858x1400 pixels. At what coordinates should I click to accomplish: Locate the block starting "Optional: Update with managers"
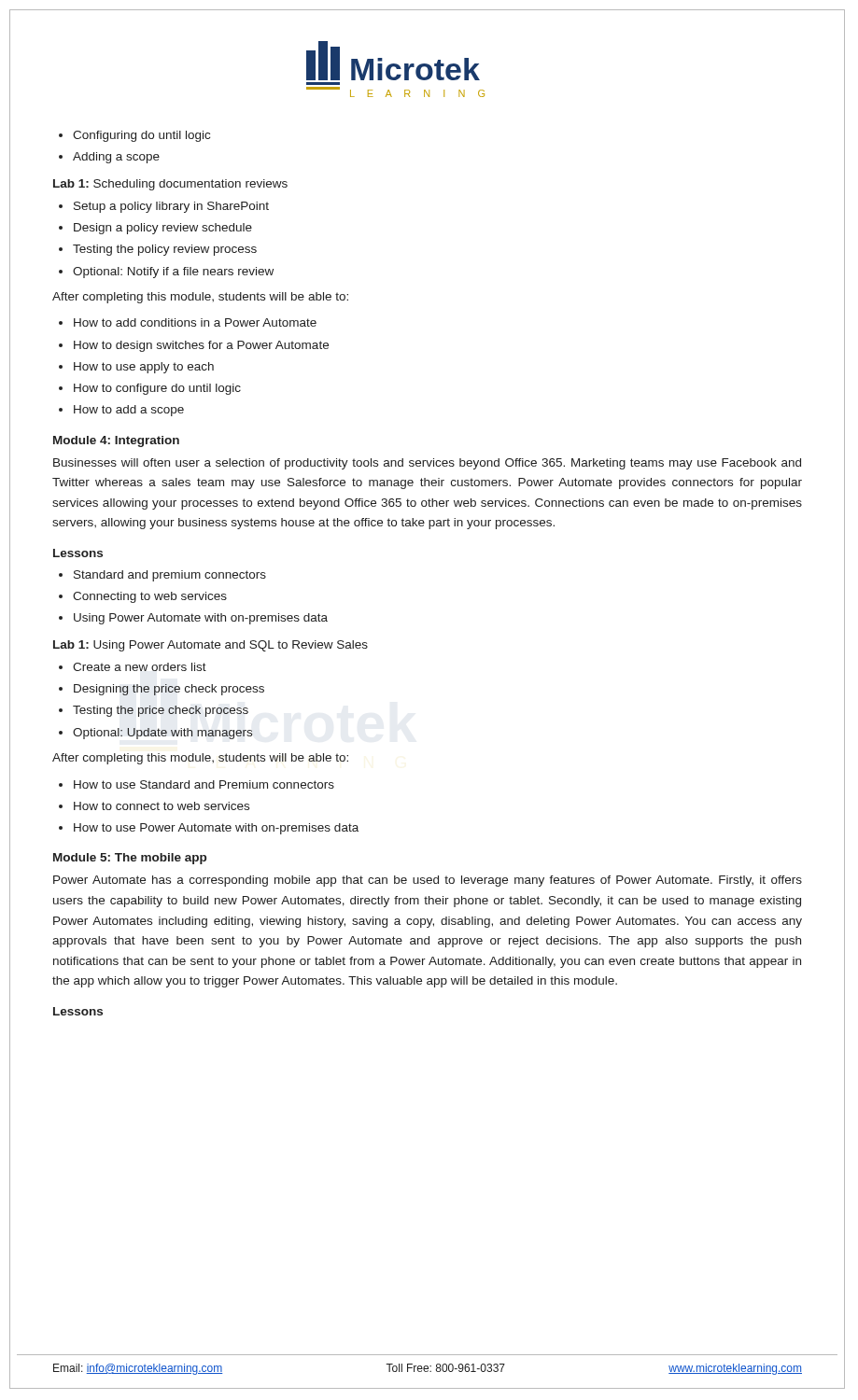coord(163,732)
